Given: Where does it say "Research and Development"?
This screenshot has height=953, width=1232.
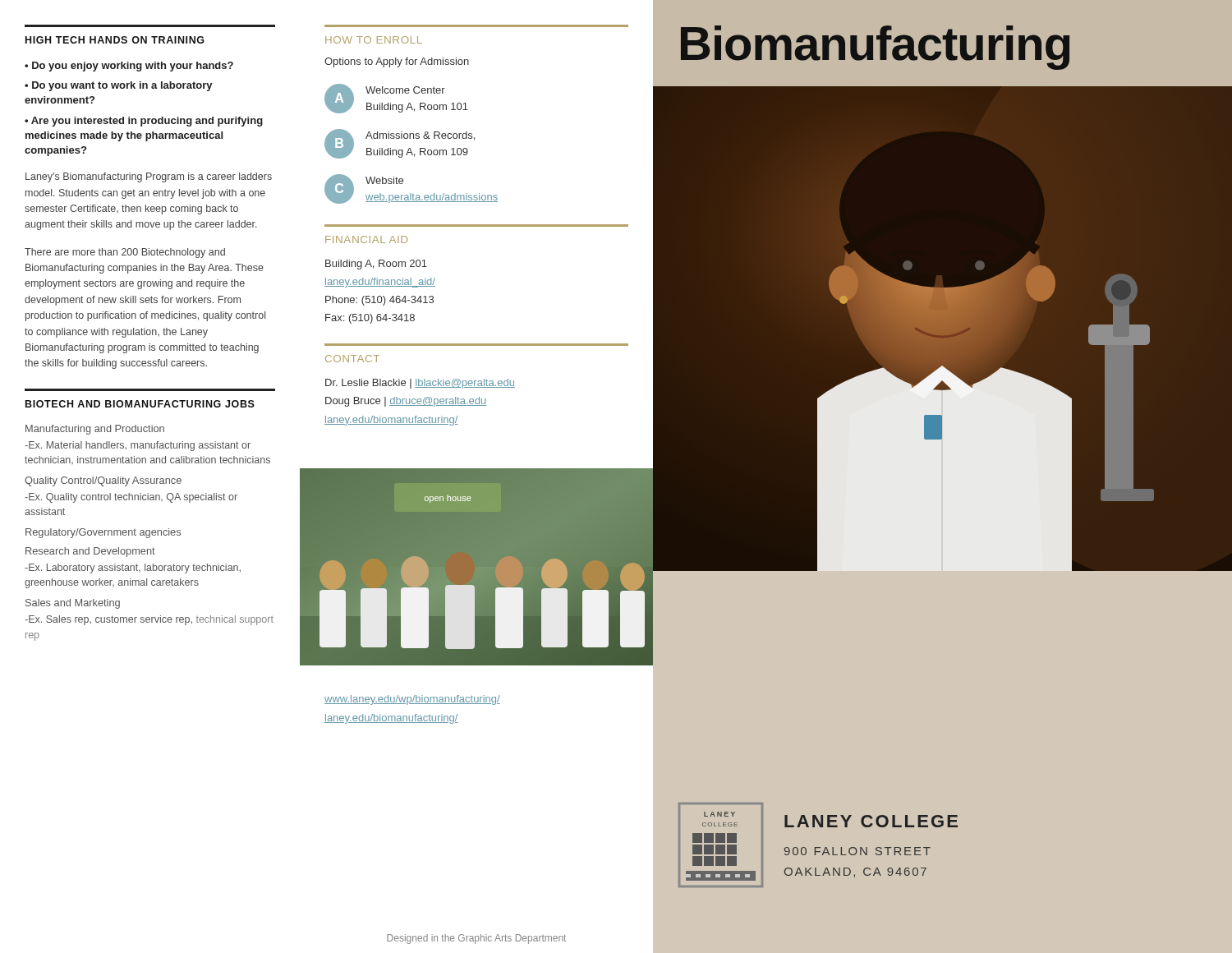Looking at the screenshot, I should point(90,551).
